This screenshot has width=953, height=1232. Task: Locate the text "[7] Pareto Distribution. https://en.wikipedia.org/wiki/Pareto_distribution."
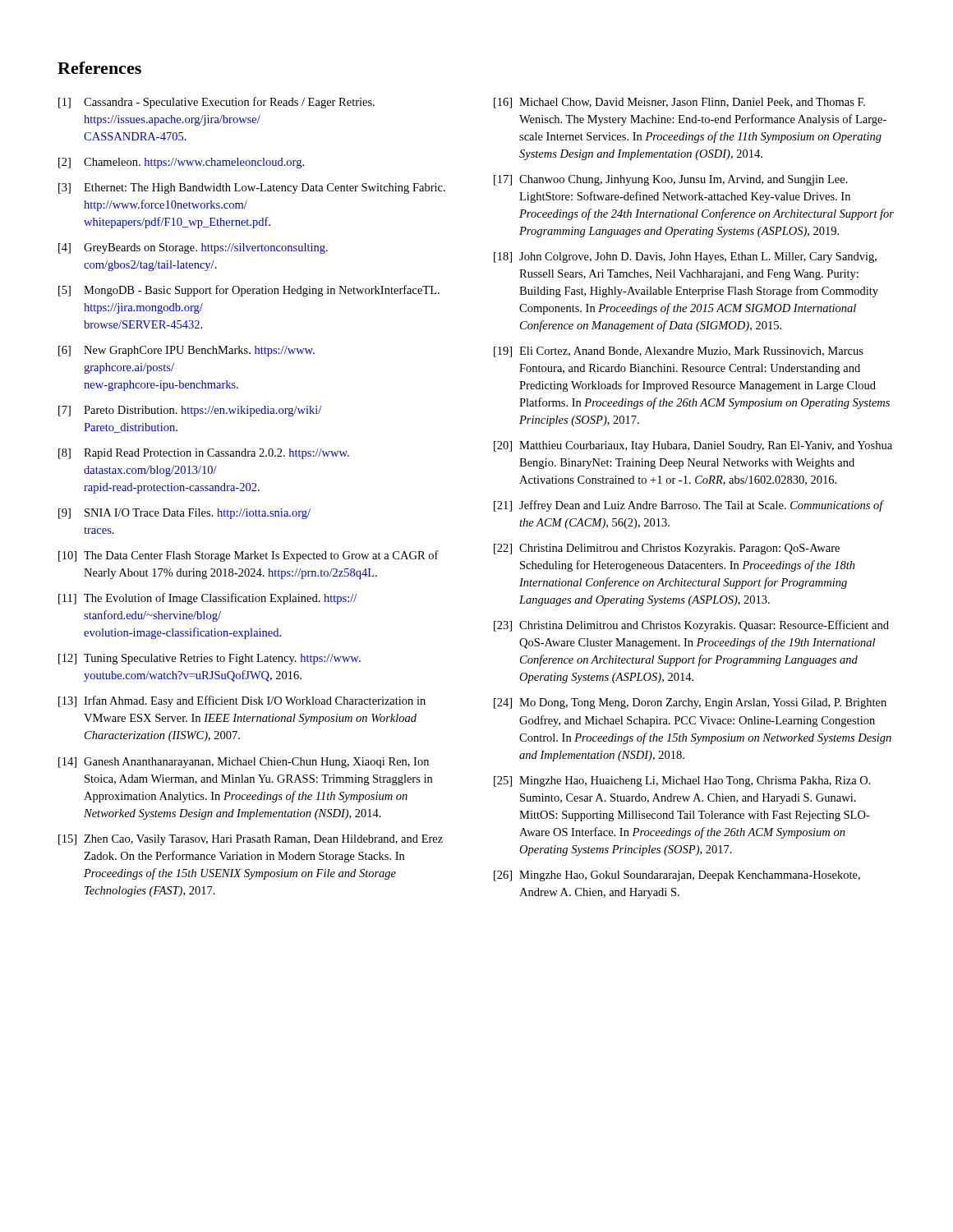[x=259, y=419]
